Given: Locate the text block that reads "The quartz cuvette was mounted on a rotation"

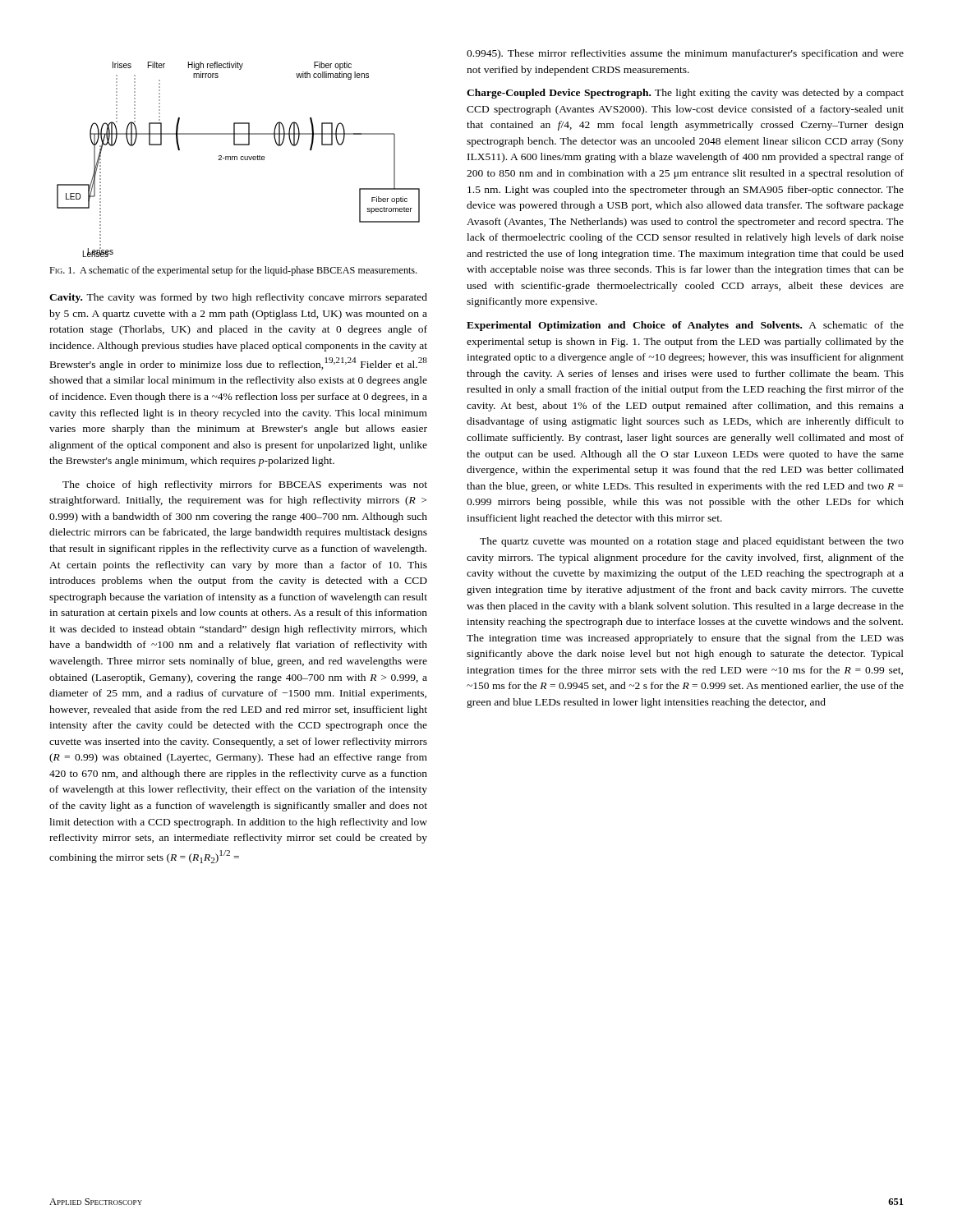Looking at the screenshot, I should [685, 622].
